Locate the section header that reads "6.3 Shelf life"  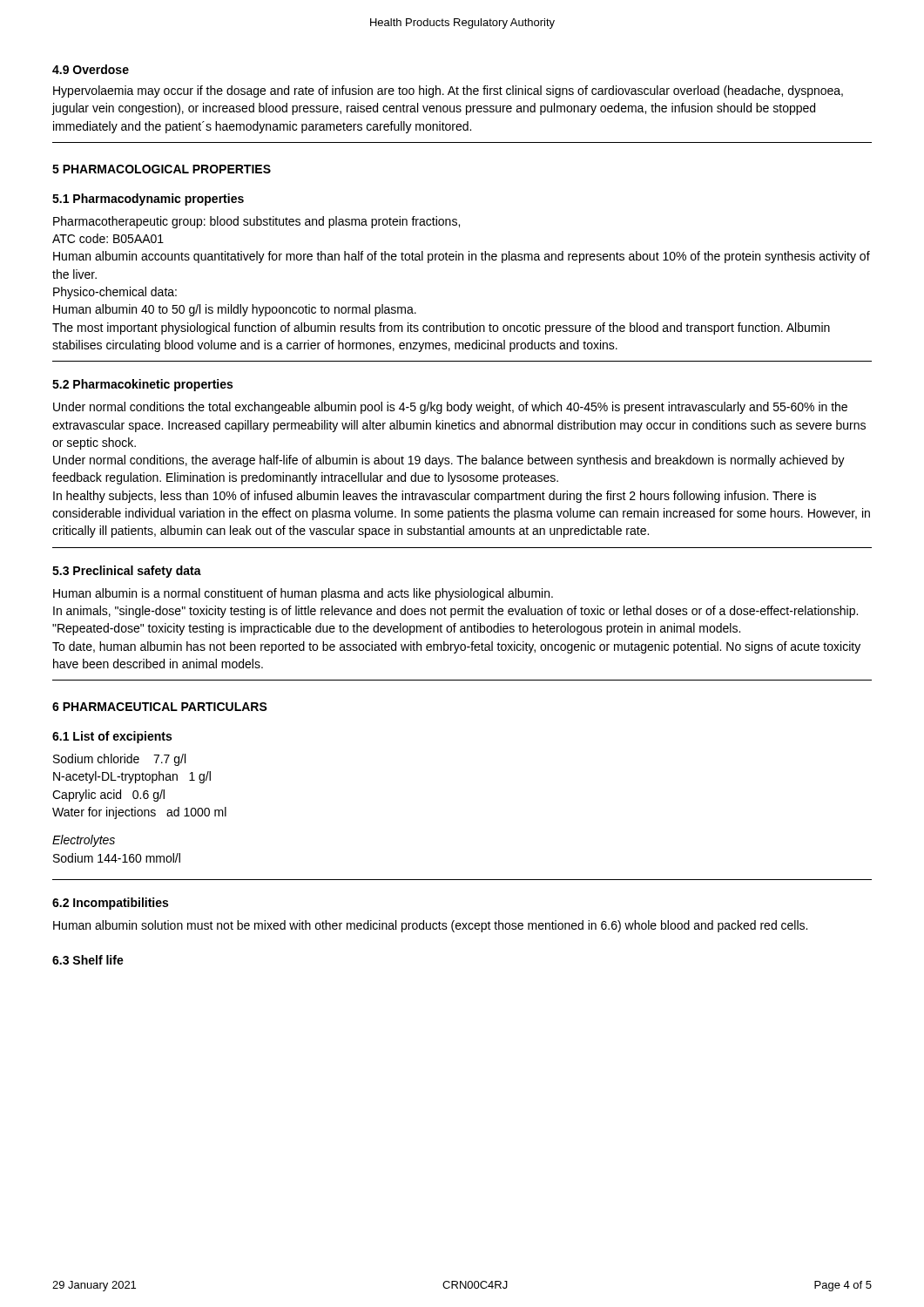coord(88,960)
